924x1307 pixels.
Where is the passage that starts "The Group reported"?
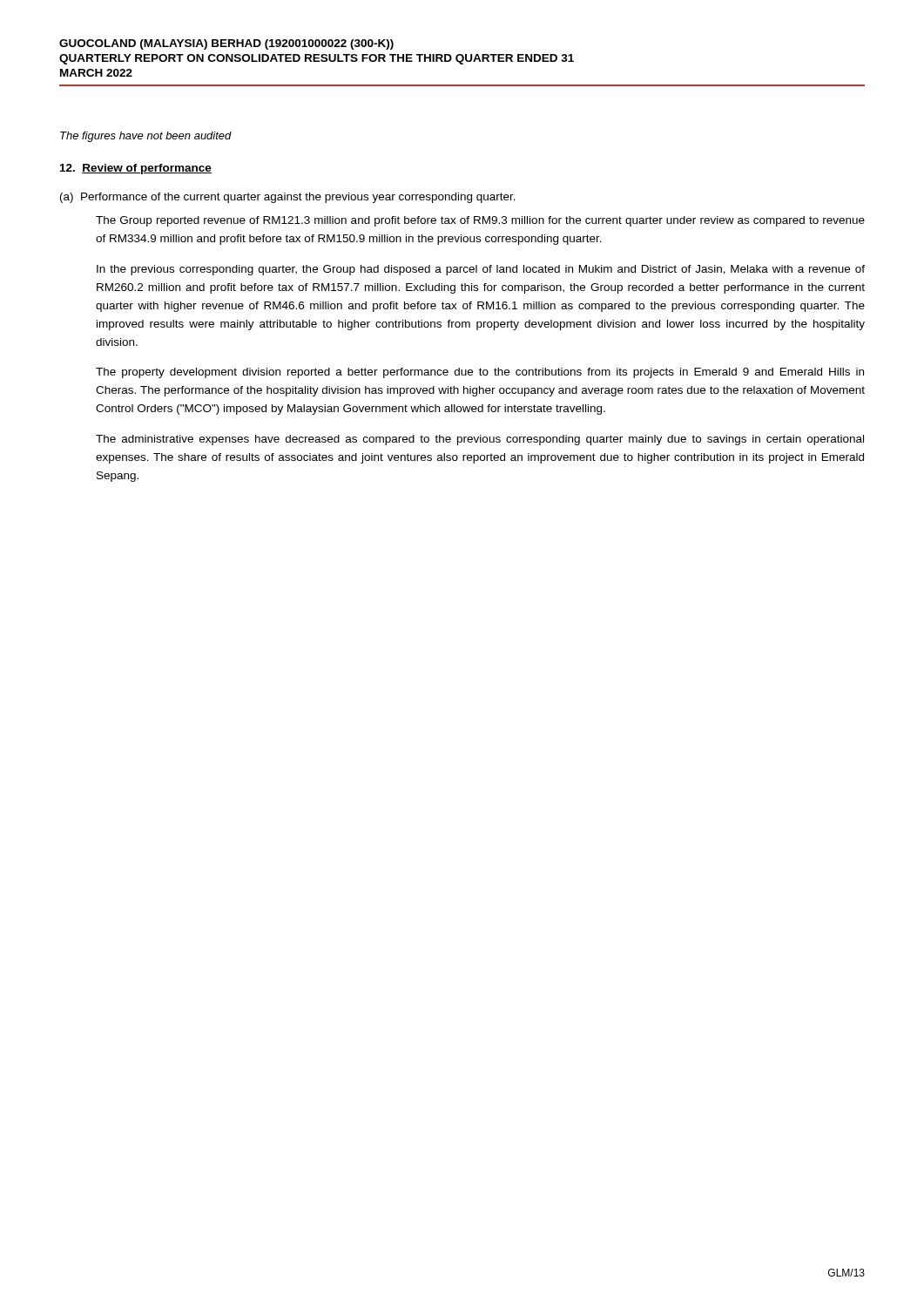click(480, 229)
